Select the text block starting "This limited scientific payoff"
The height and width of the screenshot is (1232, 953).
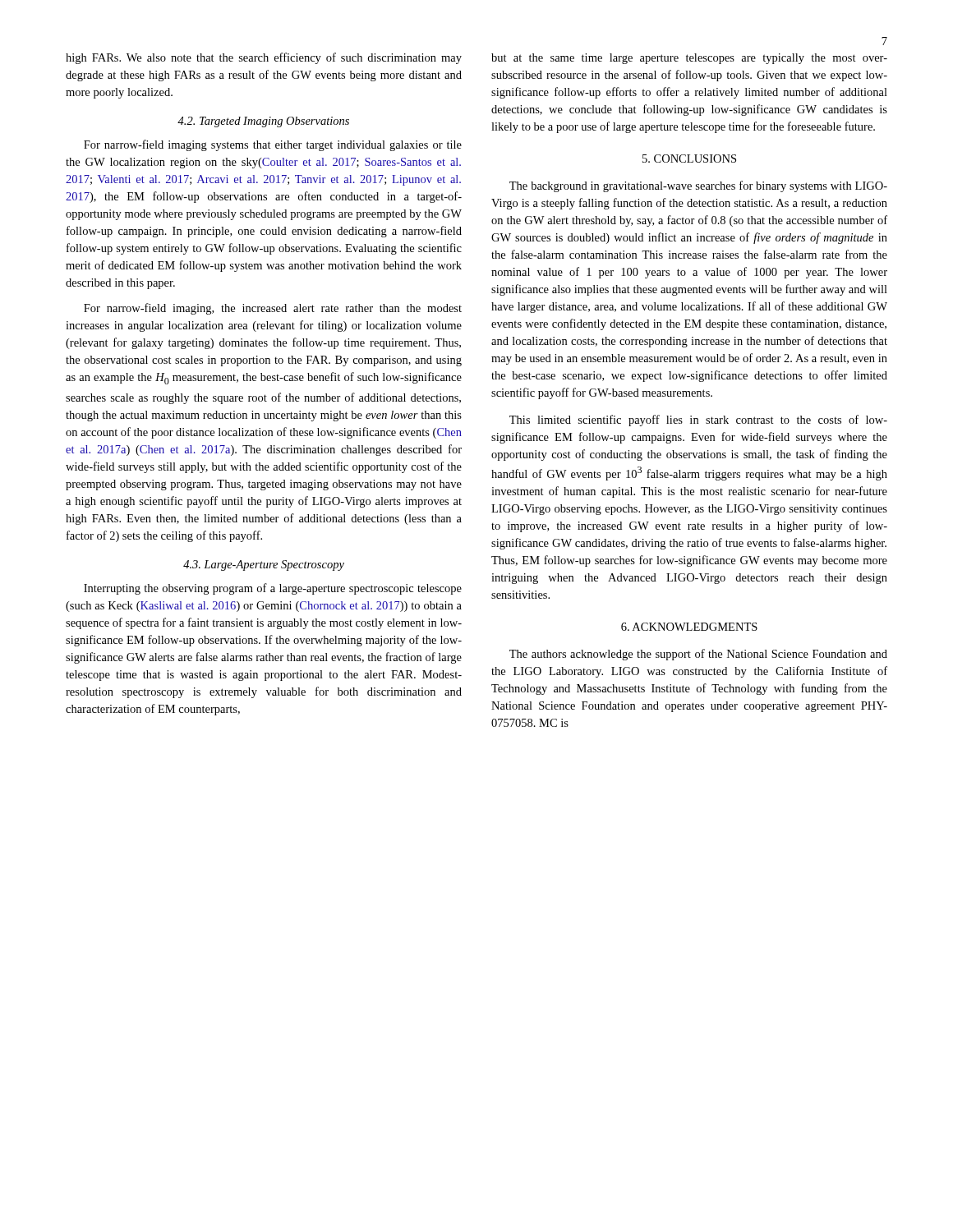click(x=689, y=508)
